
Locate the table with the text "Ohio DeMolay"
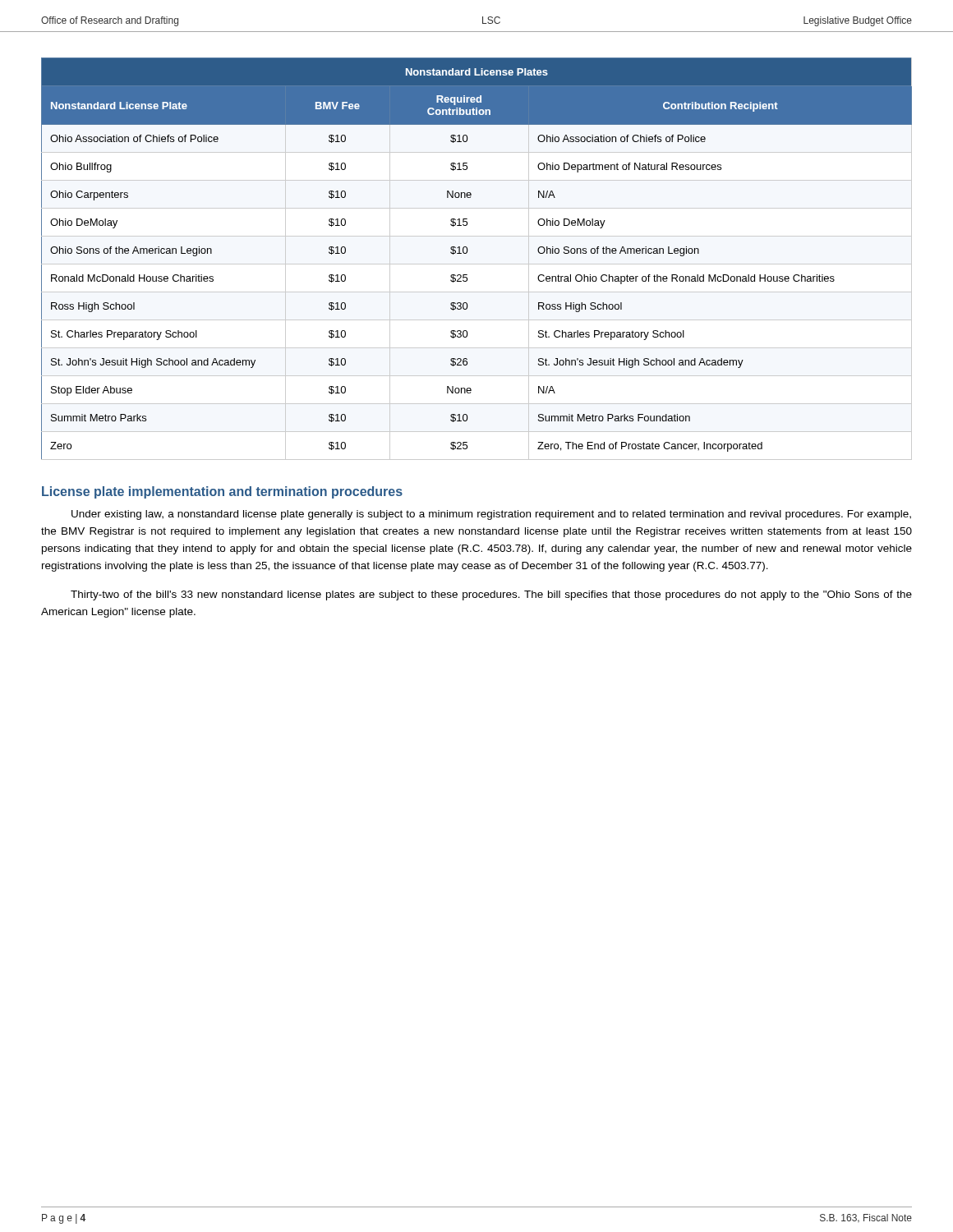[476, 259]
